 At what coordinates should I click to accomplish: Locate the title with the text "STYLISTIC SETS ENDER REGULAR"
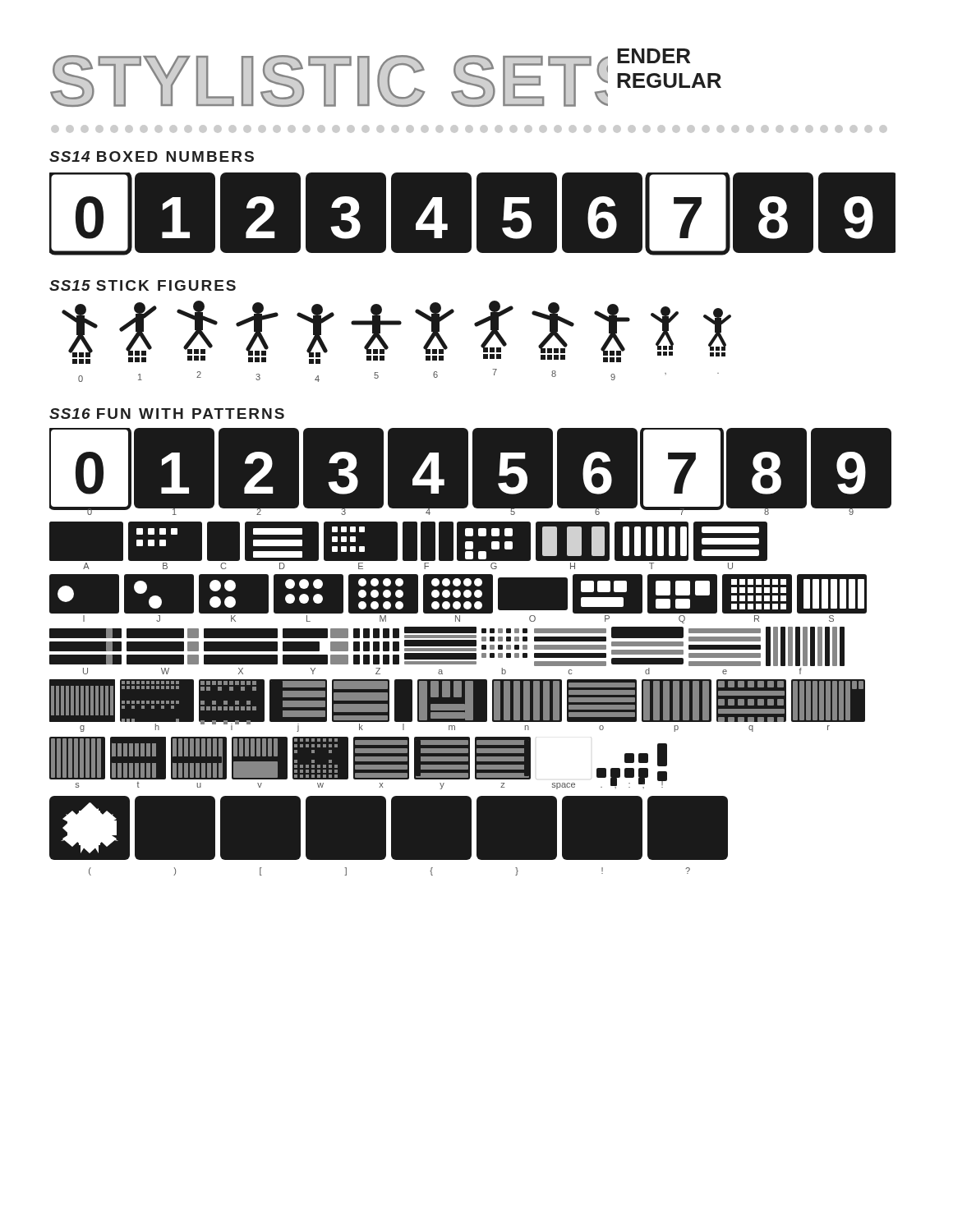pyautogui.click(x=386, y=74)
